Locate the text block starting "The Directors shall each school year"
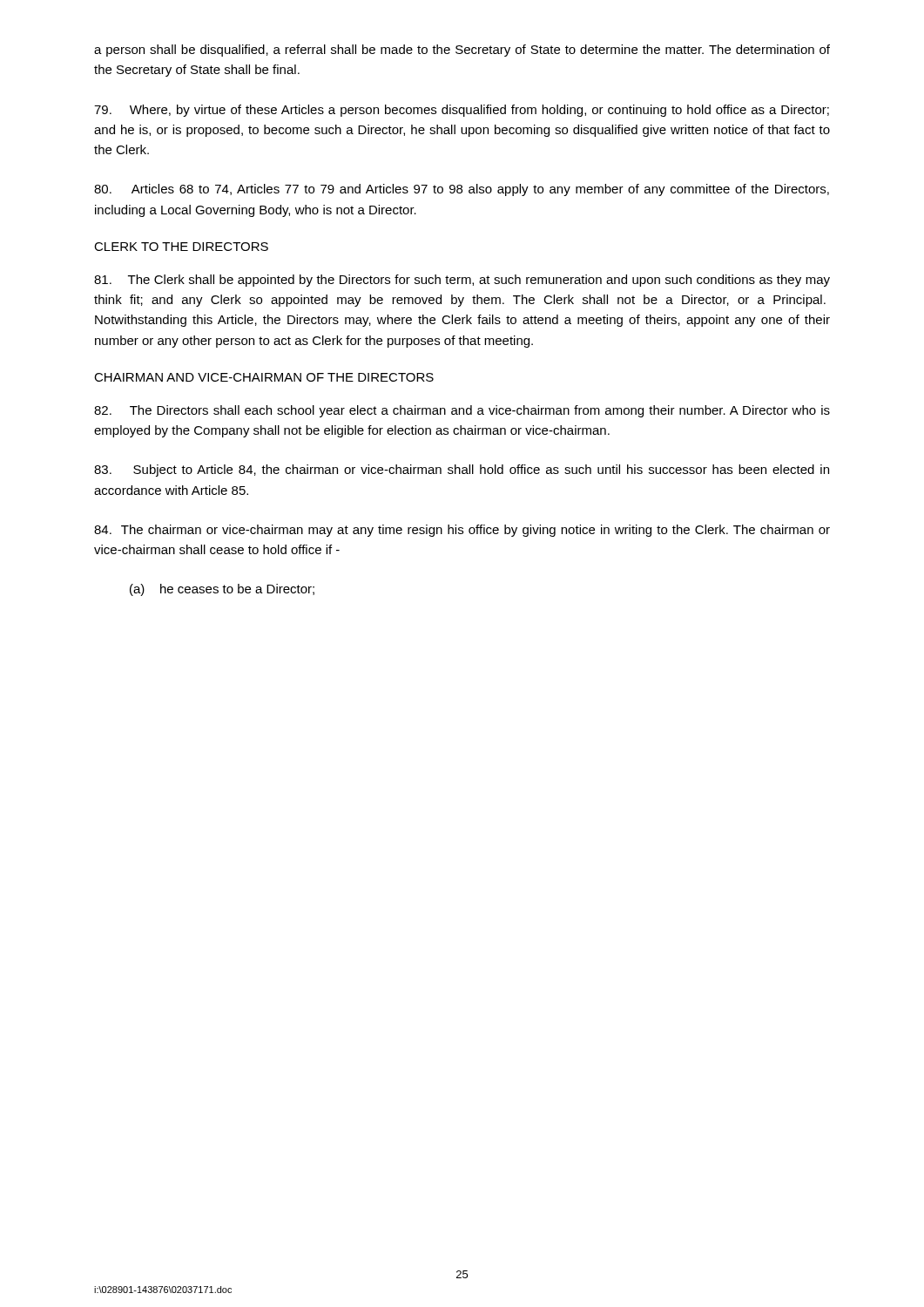 [x=462, y=420]
